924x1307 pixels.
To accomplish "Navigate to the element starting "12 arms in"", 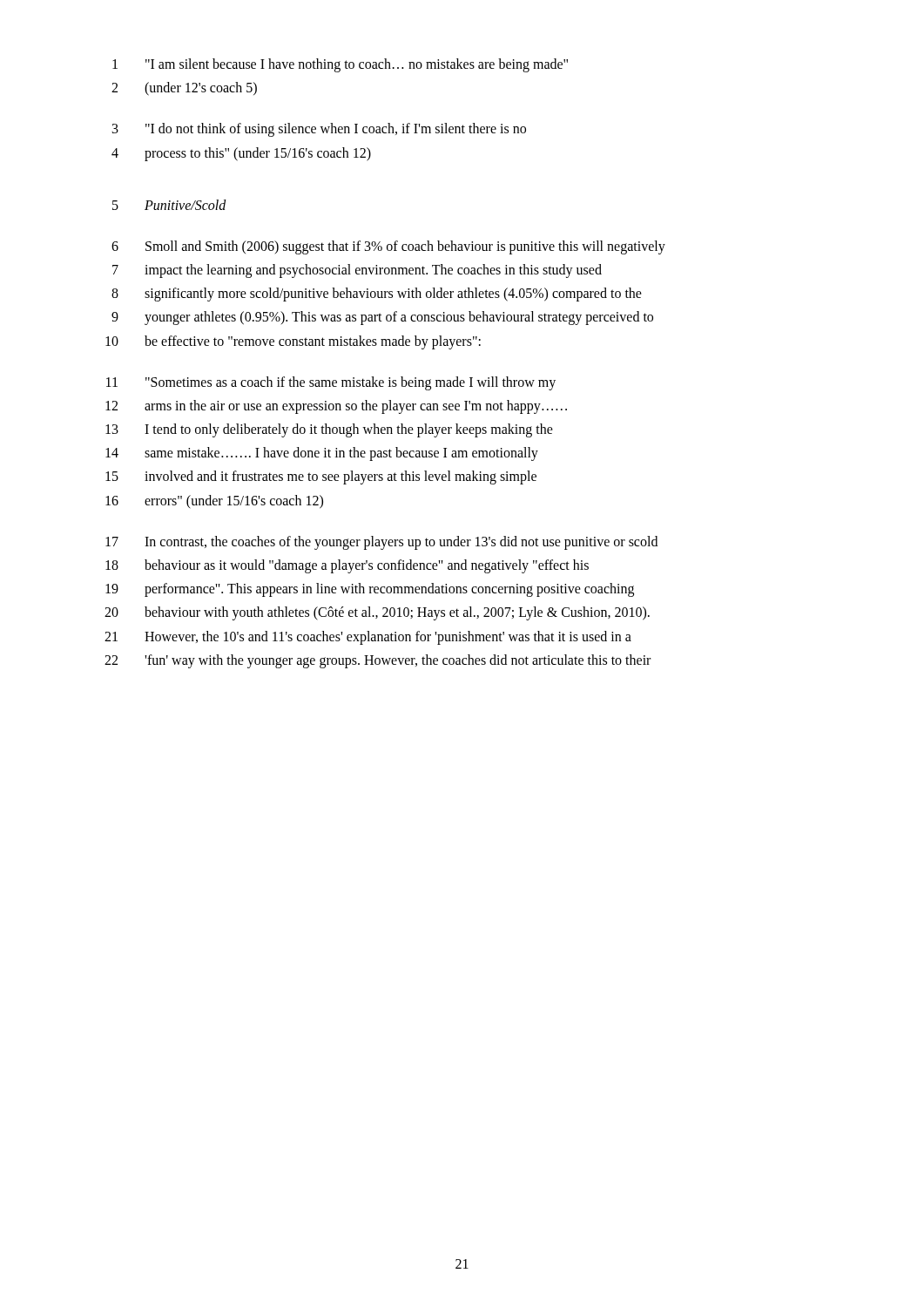I will point(471,406).
